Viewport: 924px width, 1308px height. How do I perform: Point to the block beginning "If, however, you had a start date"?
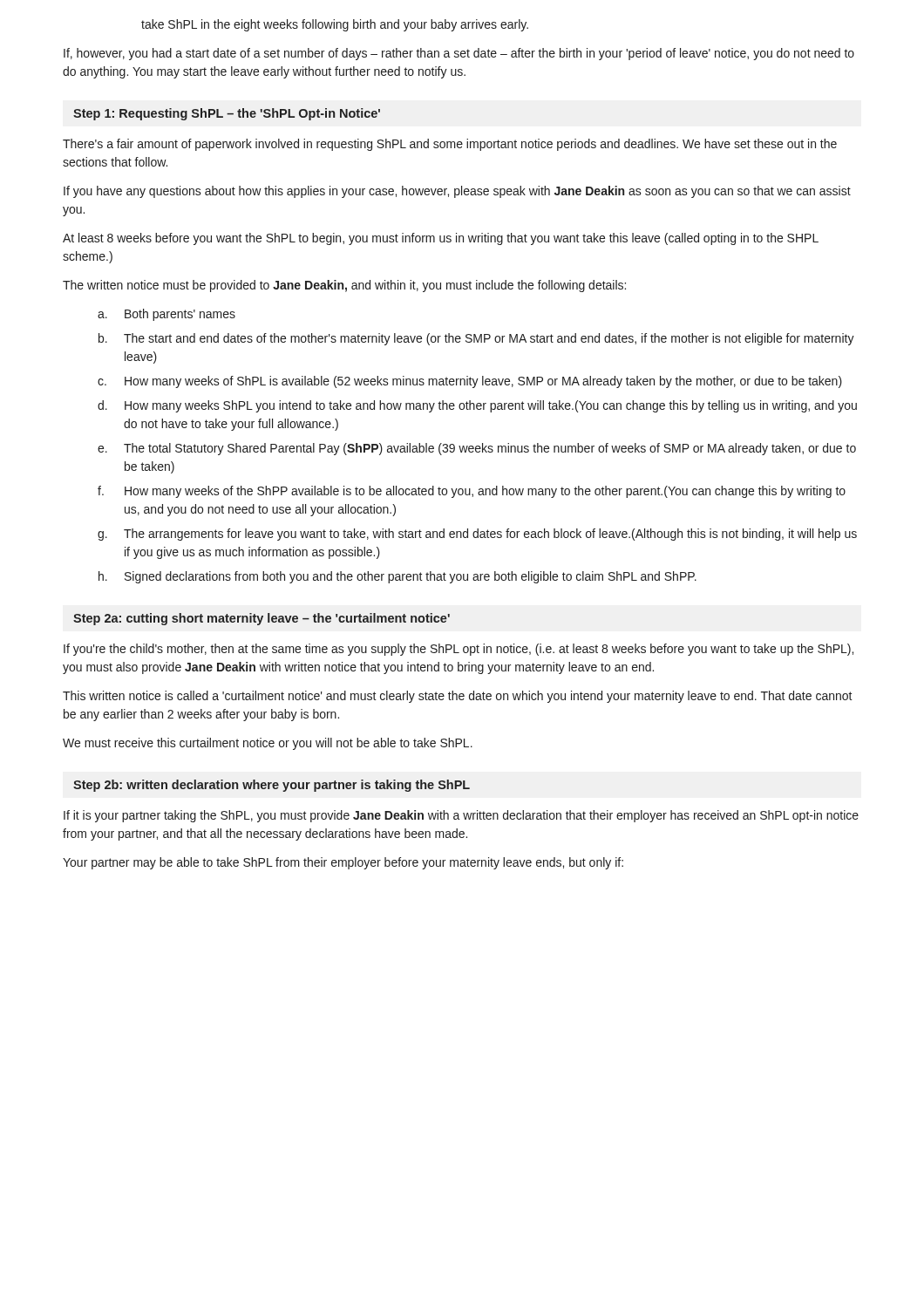462,63
